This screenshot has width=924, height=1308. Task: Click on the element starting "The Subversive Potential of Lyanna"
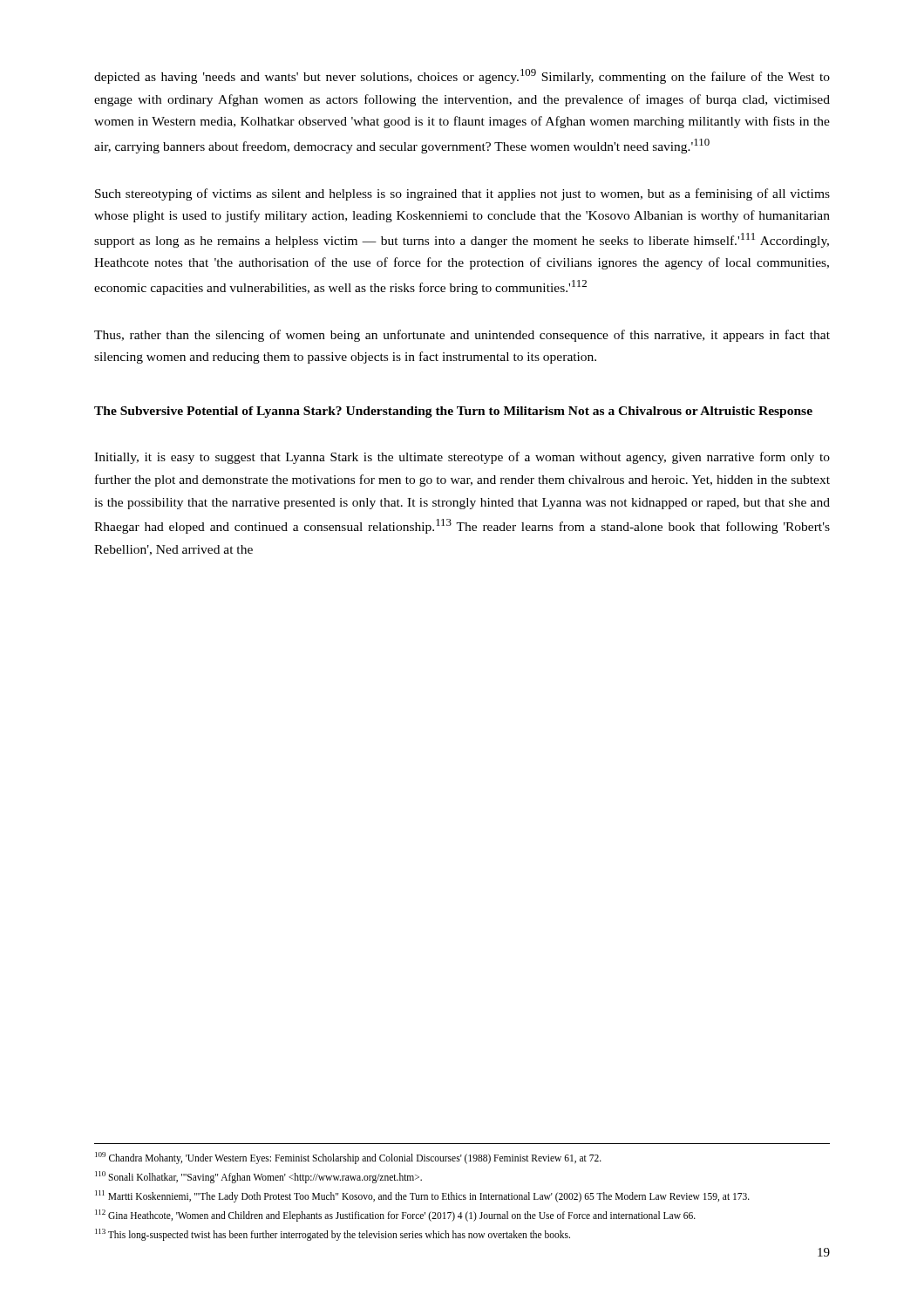pyautogui.click(x=453, y=410)
